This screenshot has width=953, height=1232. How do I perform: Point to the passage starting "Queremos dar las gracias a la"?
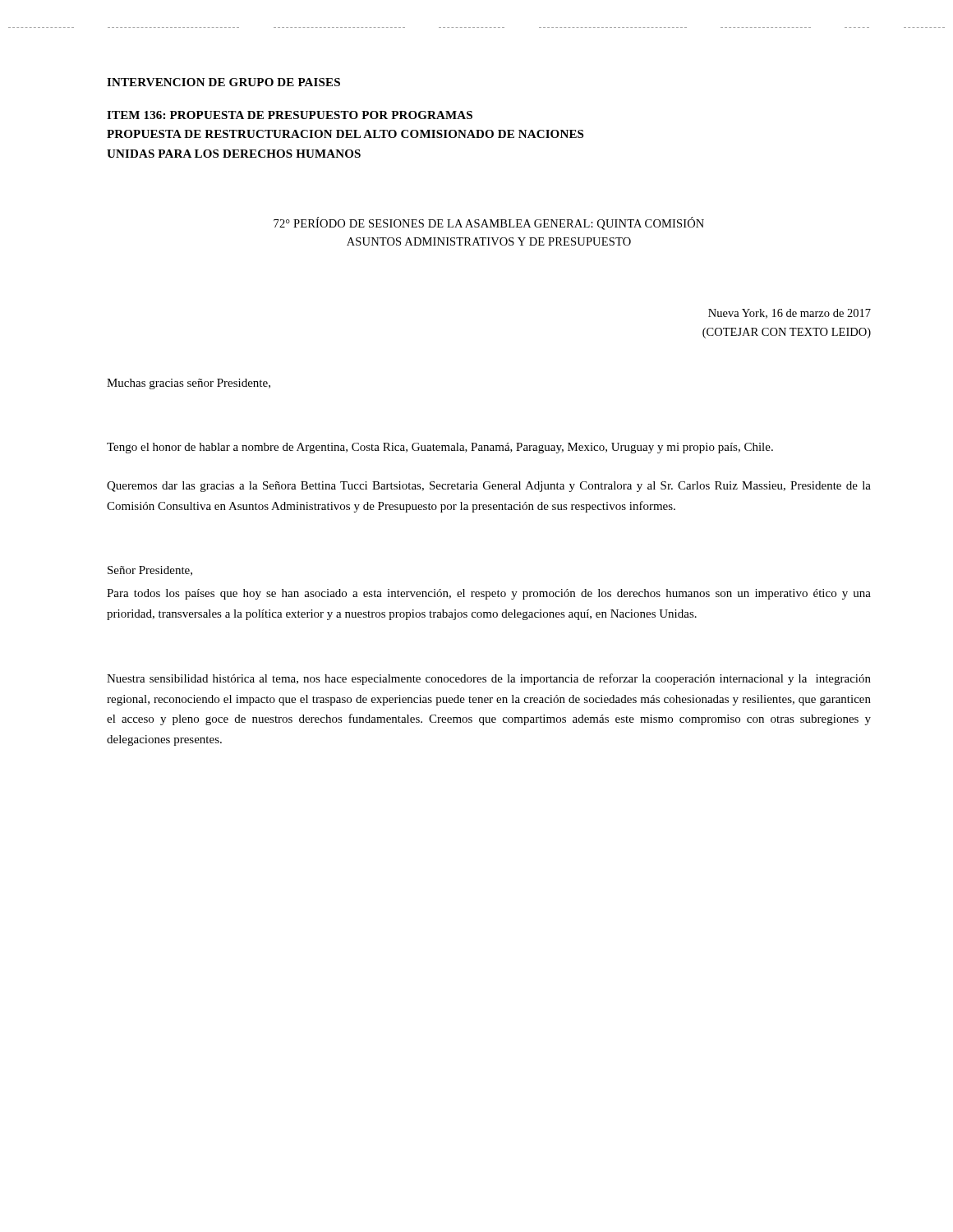point(489,495)
